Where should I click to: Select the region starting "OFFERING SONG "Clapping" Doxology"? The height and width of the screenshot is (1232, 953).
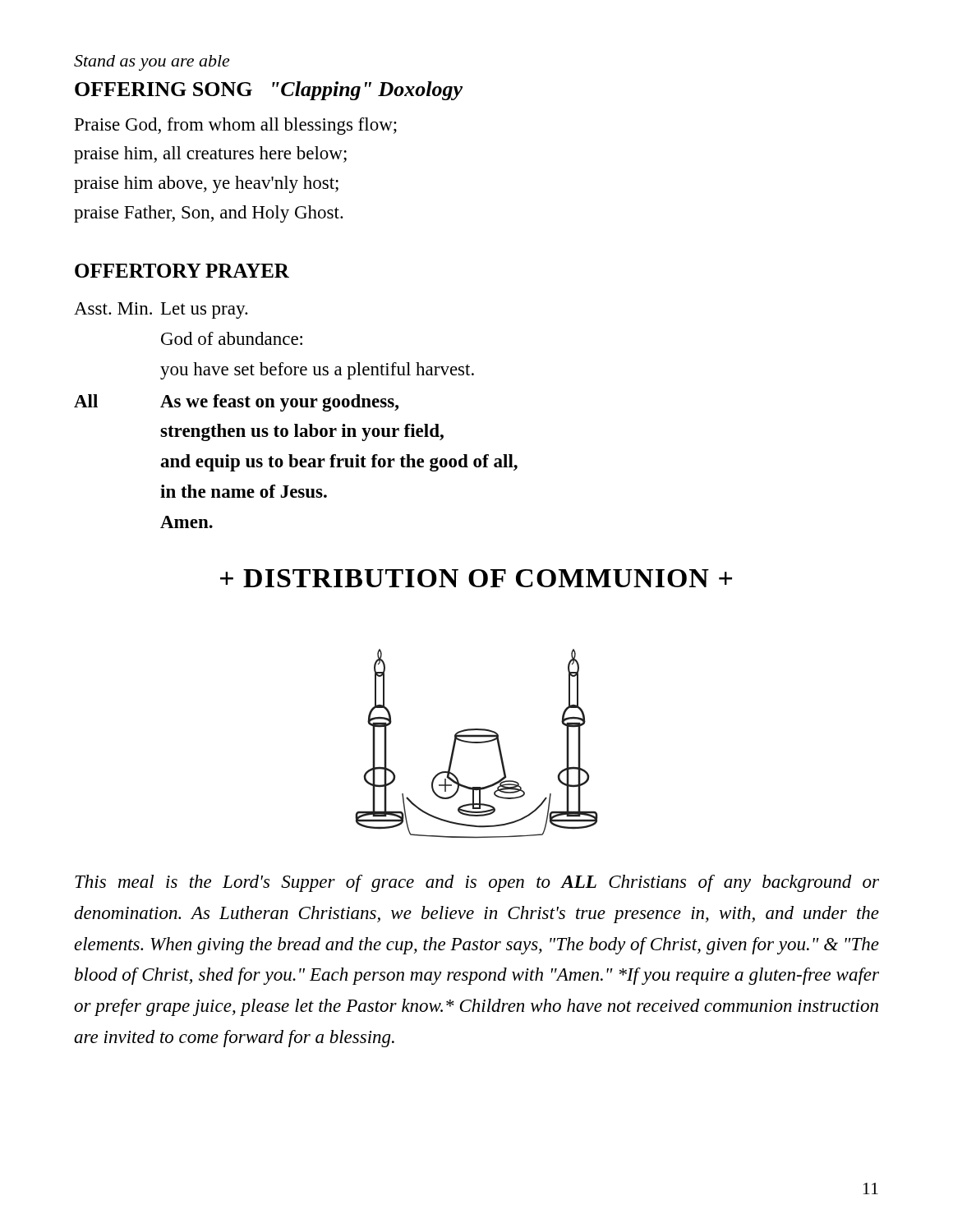(268, 89)
